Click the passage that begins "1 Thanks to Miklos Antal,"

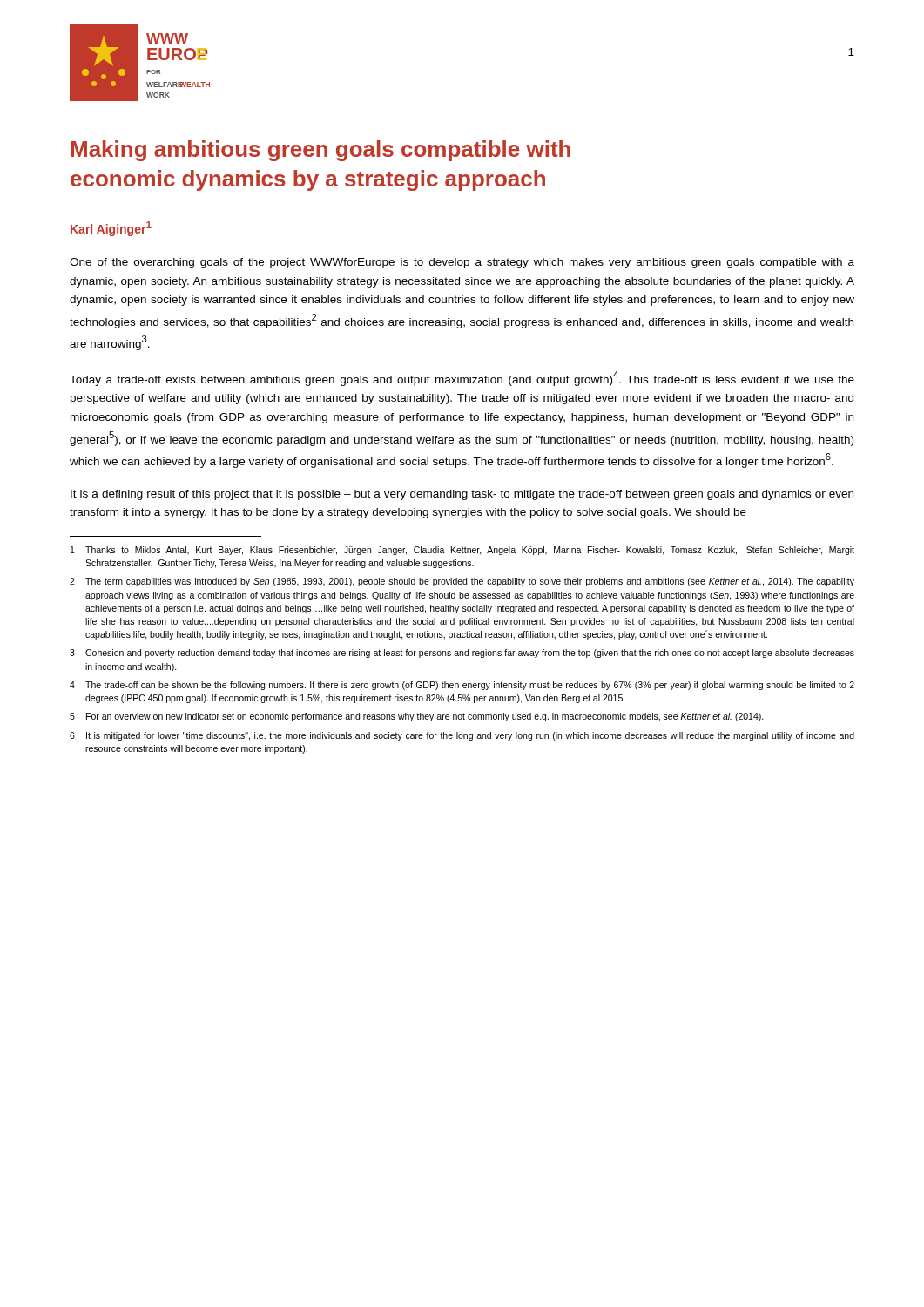point(462,557)
